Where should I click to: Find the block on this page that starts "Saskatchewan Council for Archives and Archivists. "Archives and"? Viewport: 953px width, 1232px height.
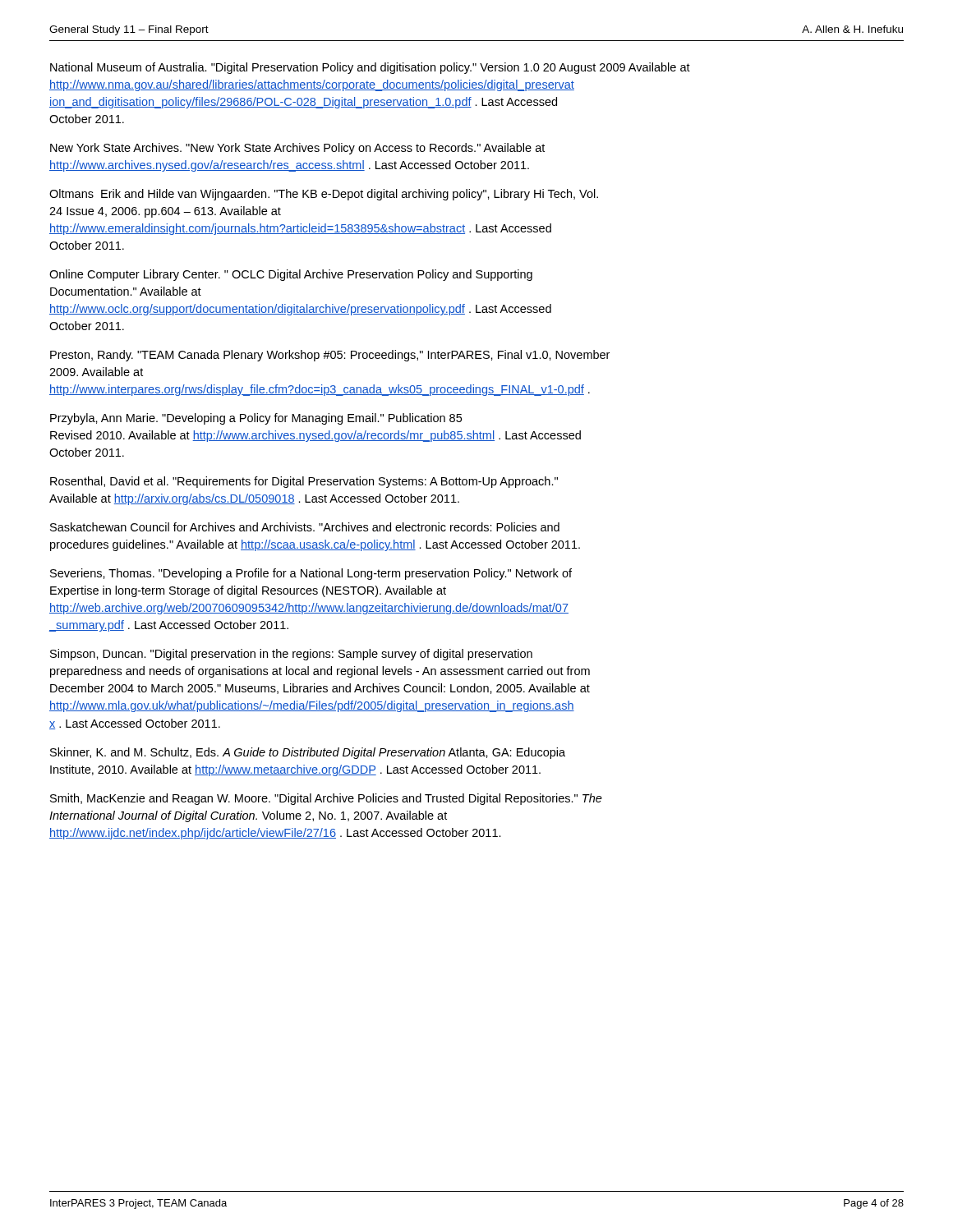(x=315, y=536)
